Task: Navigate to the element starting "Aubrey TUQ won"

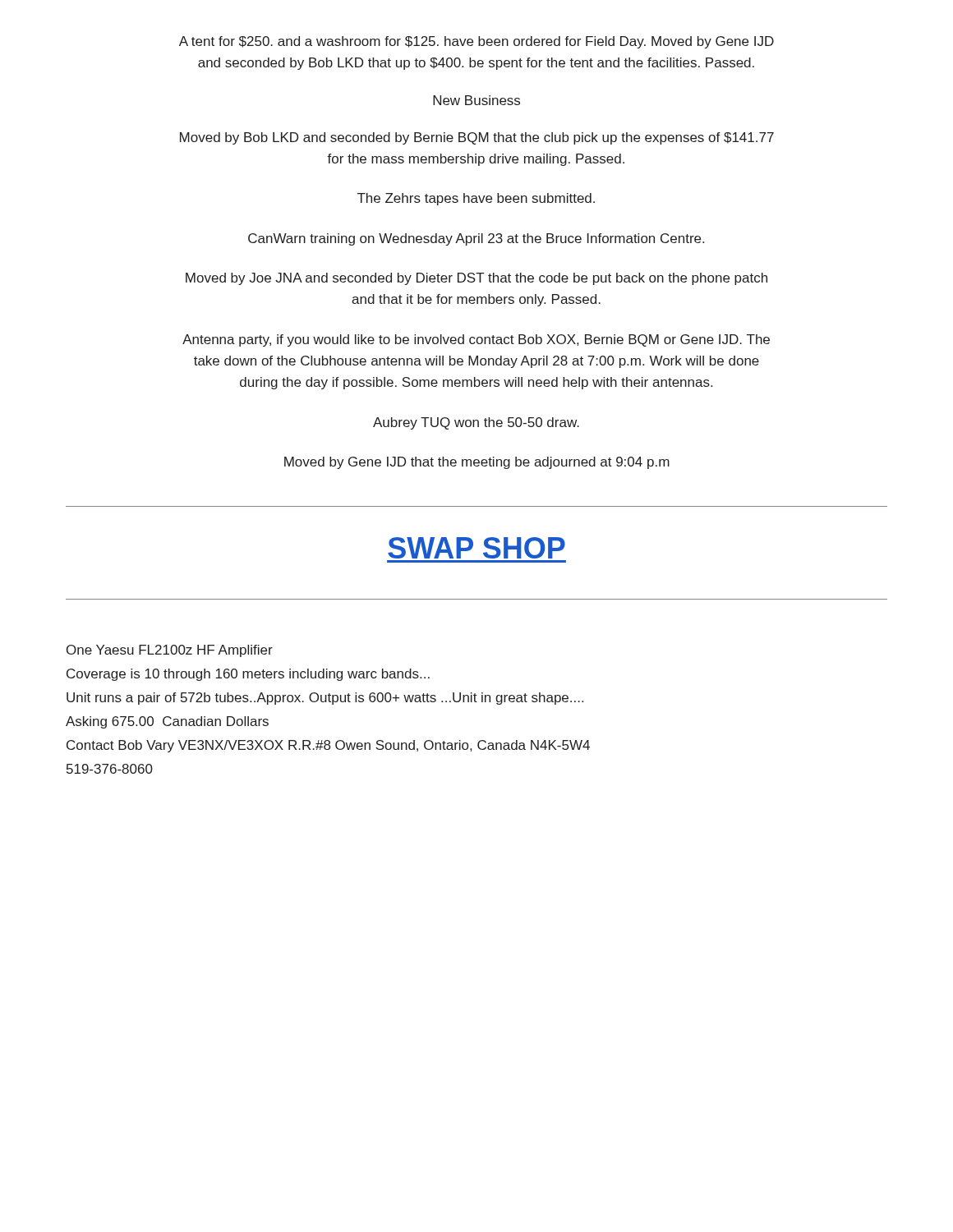Action: pos(476,422)
